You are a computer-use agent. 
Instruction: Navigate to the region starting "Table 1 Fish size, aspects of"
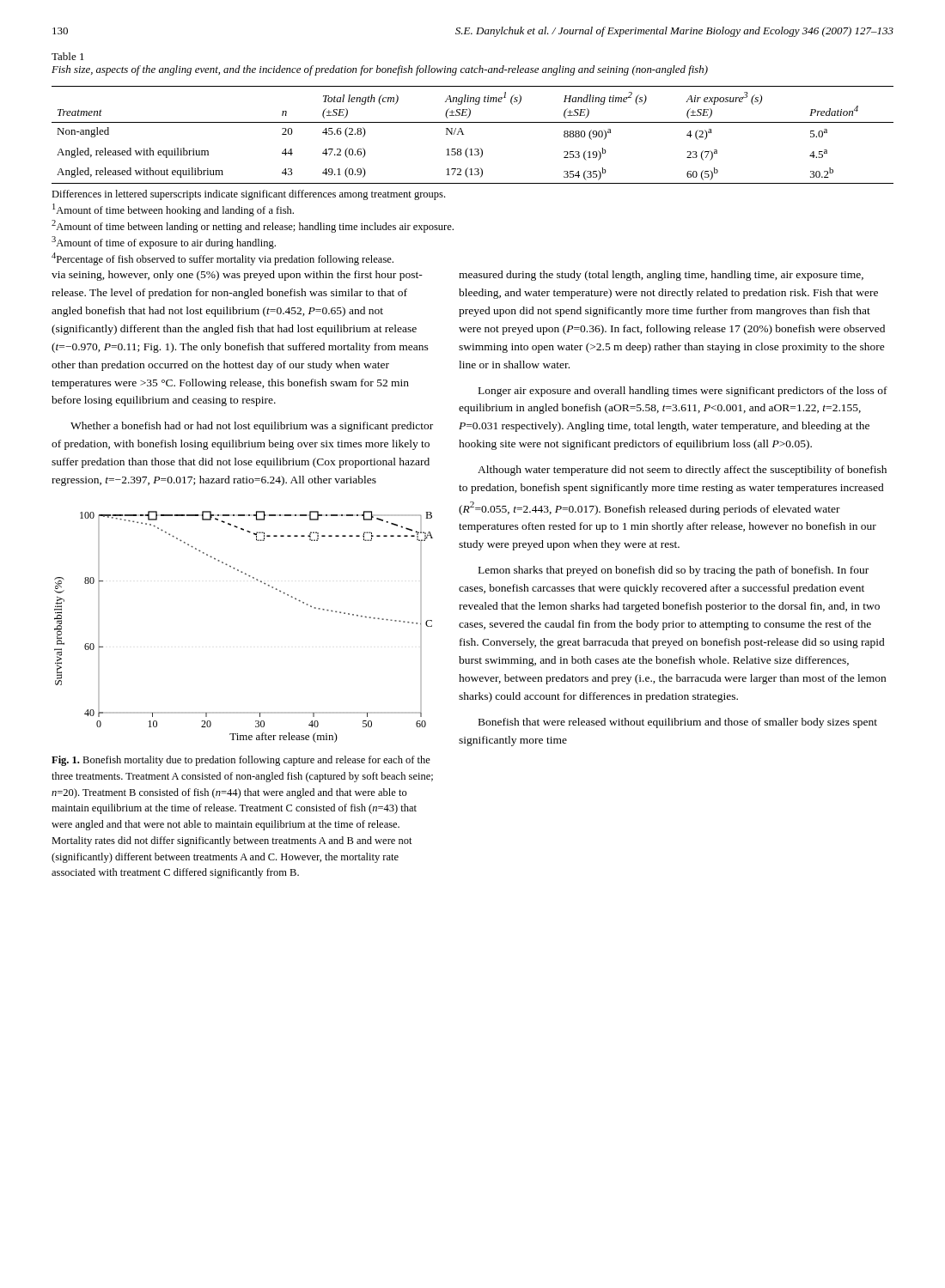(x=472, y=63)
